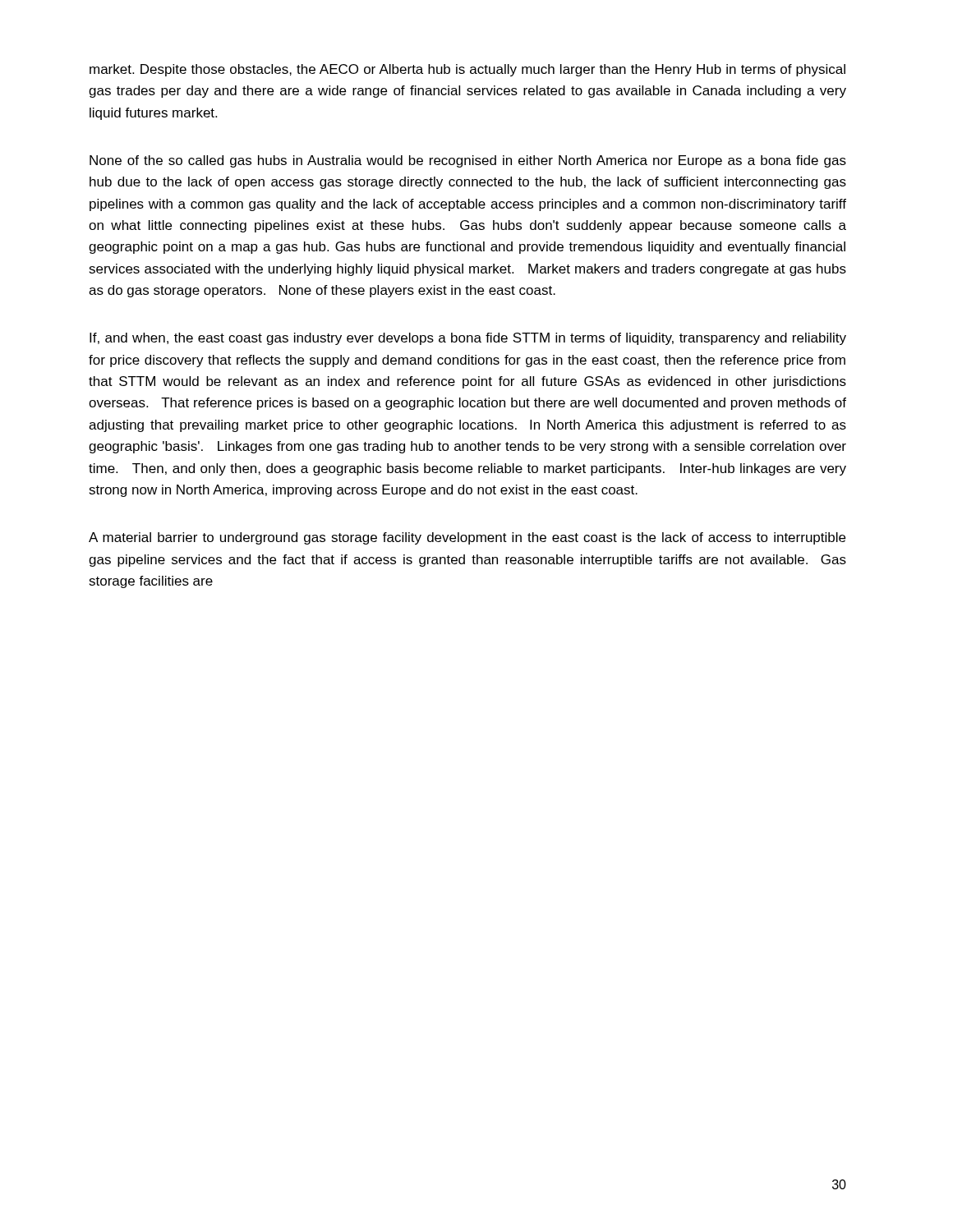Locate the block of text that opens with "If, and when, the"
Screen dimensions: 1232x953
click(x=467, y=414)
